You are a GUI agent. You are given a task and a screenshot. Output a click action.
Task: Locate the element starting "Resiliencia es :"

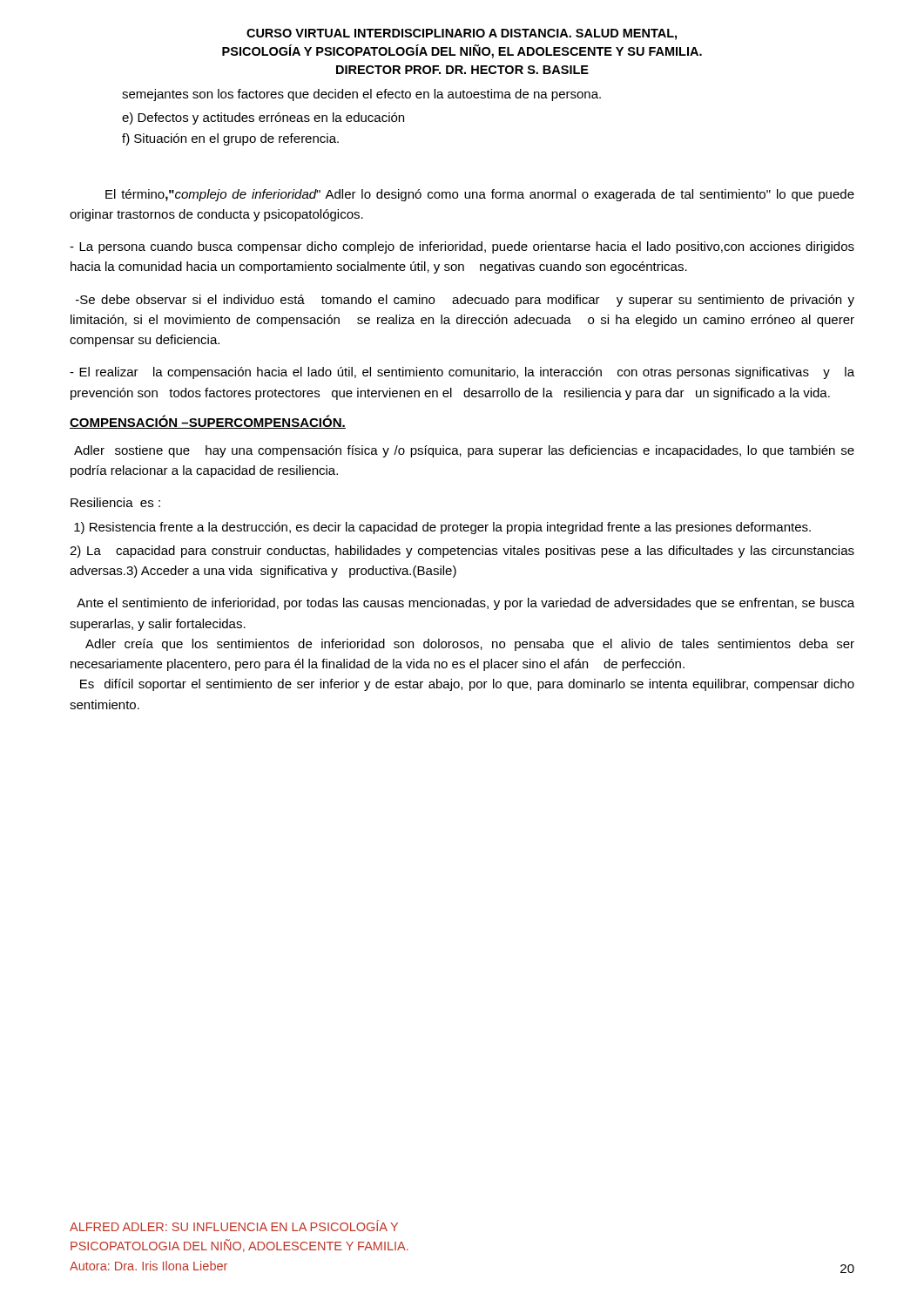point(115,503)
